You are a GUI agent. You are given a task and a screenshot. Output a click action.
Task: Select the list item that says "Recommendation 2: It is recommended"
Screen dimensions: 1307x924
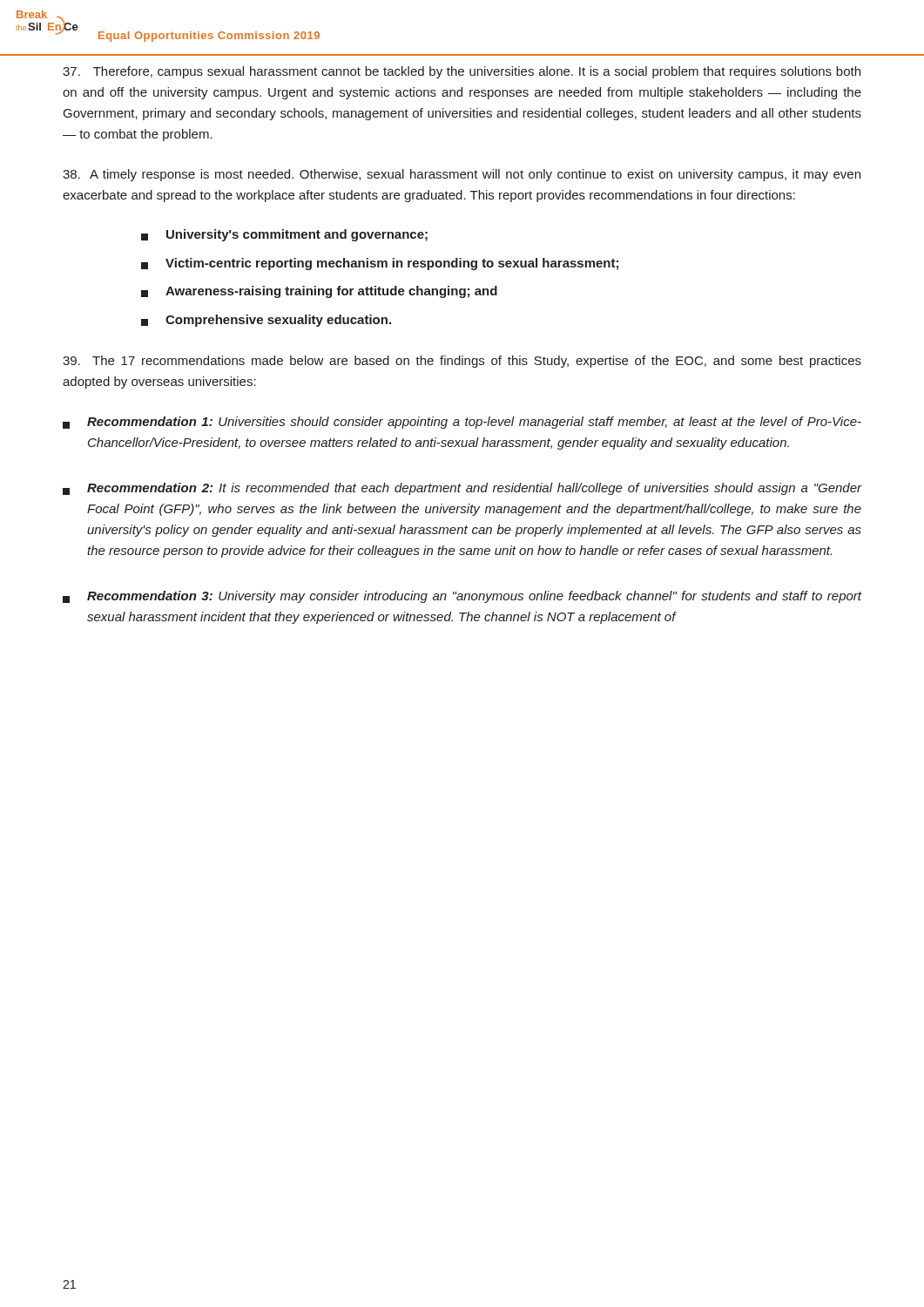[462, 519]
